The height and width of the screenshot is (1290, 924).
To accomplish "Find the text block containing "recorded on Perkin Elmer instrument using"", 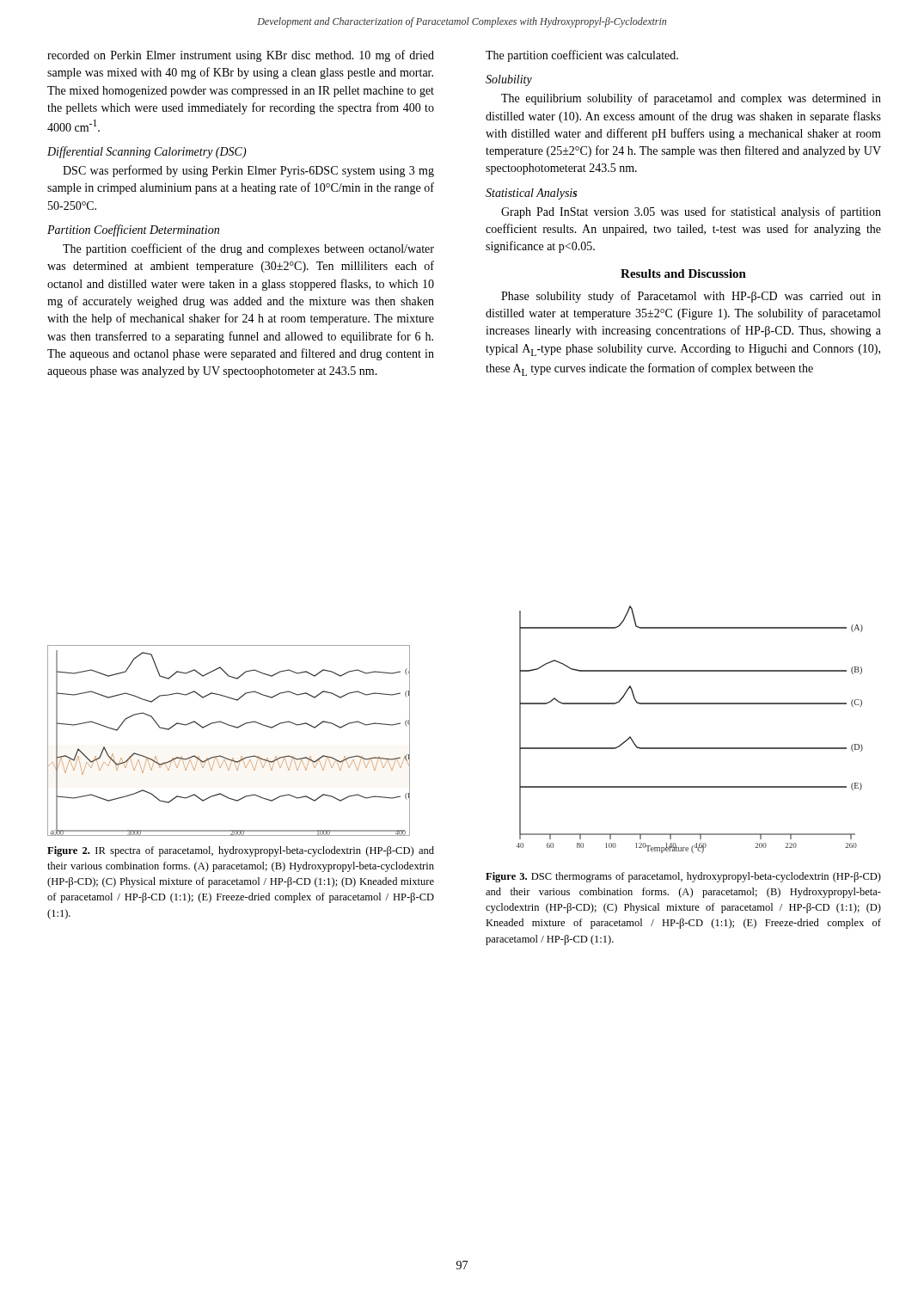I will point(241,92).
